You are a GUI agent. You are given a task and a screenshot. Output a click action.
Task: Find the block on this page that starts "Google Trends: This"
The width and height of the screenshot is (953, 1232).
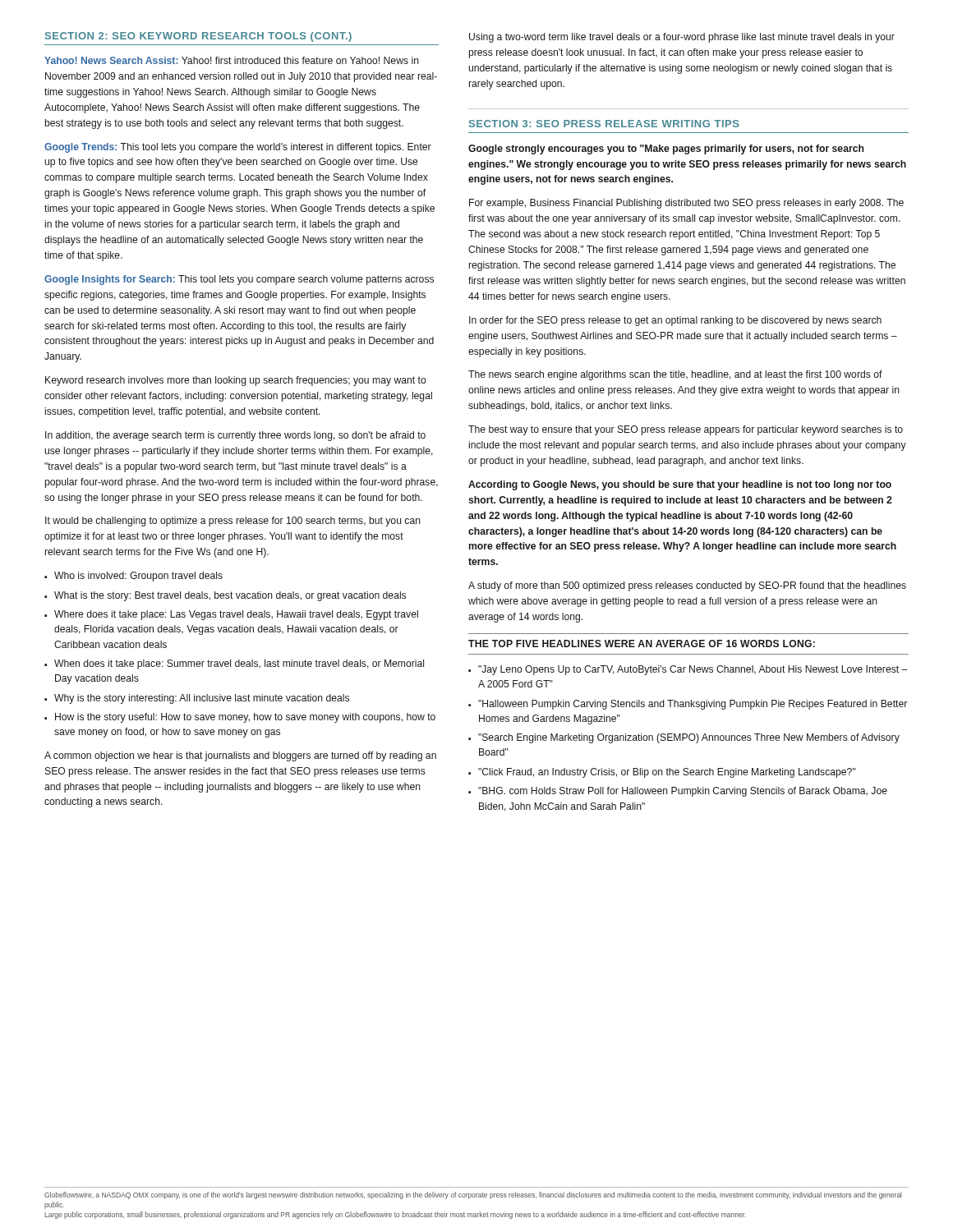(x=240, y=201)
